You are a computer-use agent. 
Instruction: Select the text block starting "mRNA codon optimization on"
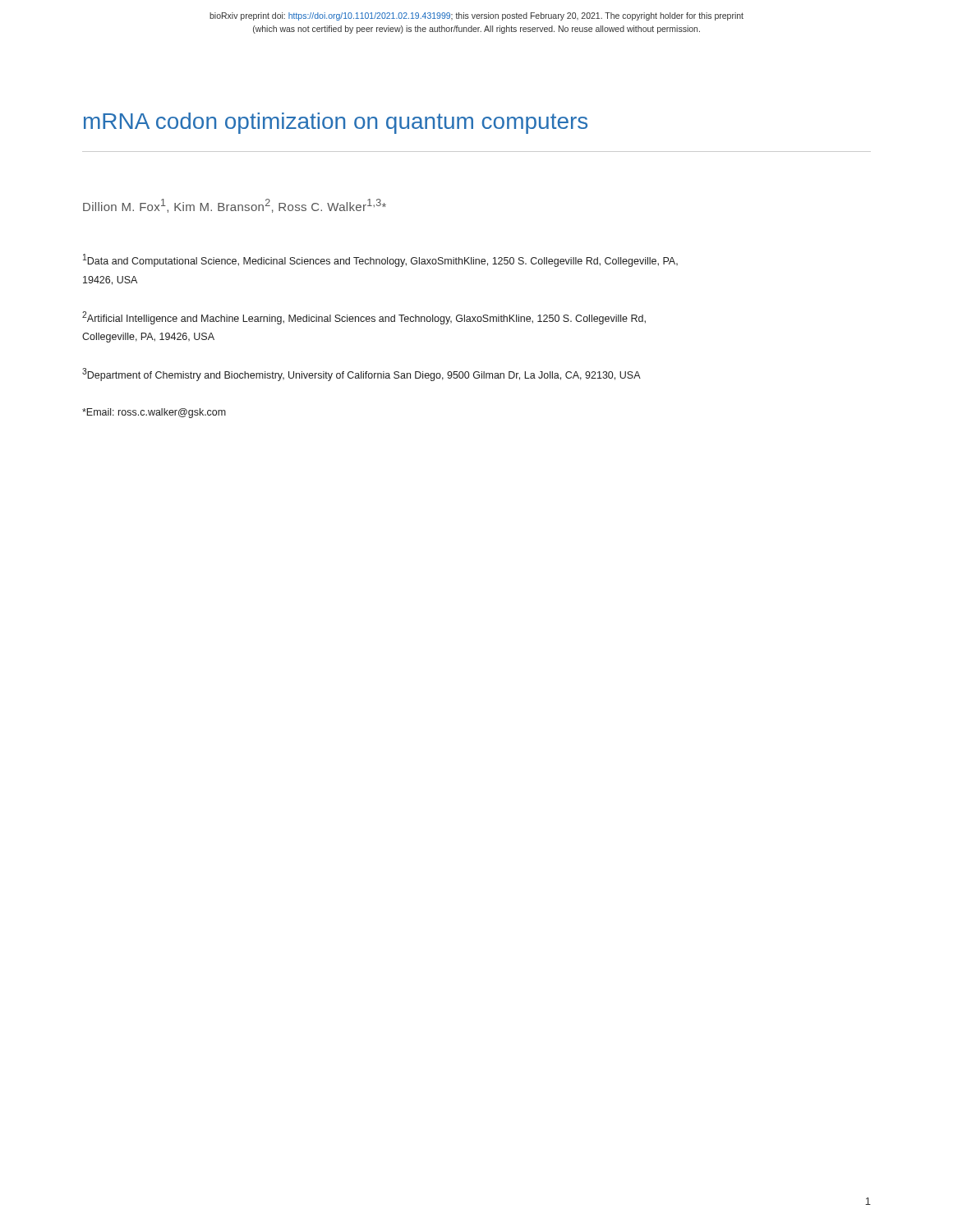tap(476, 130)
